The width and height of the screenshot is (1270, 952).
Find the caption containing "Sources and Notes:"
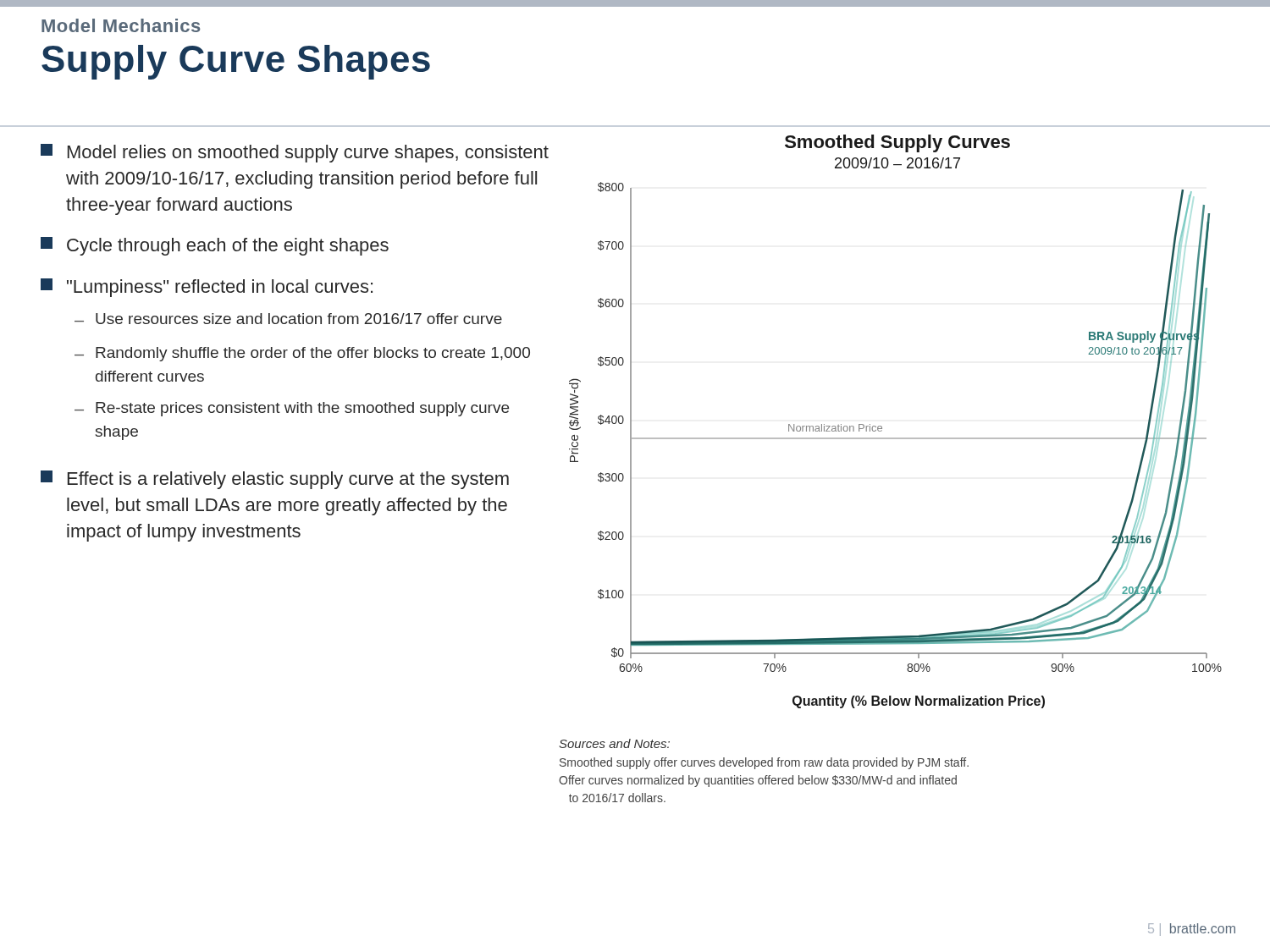[x=897, y=772]
